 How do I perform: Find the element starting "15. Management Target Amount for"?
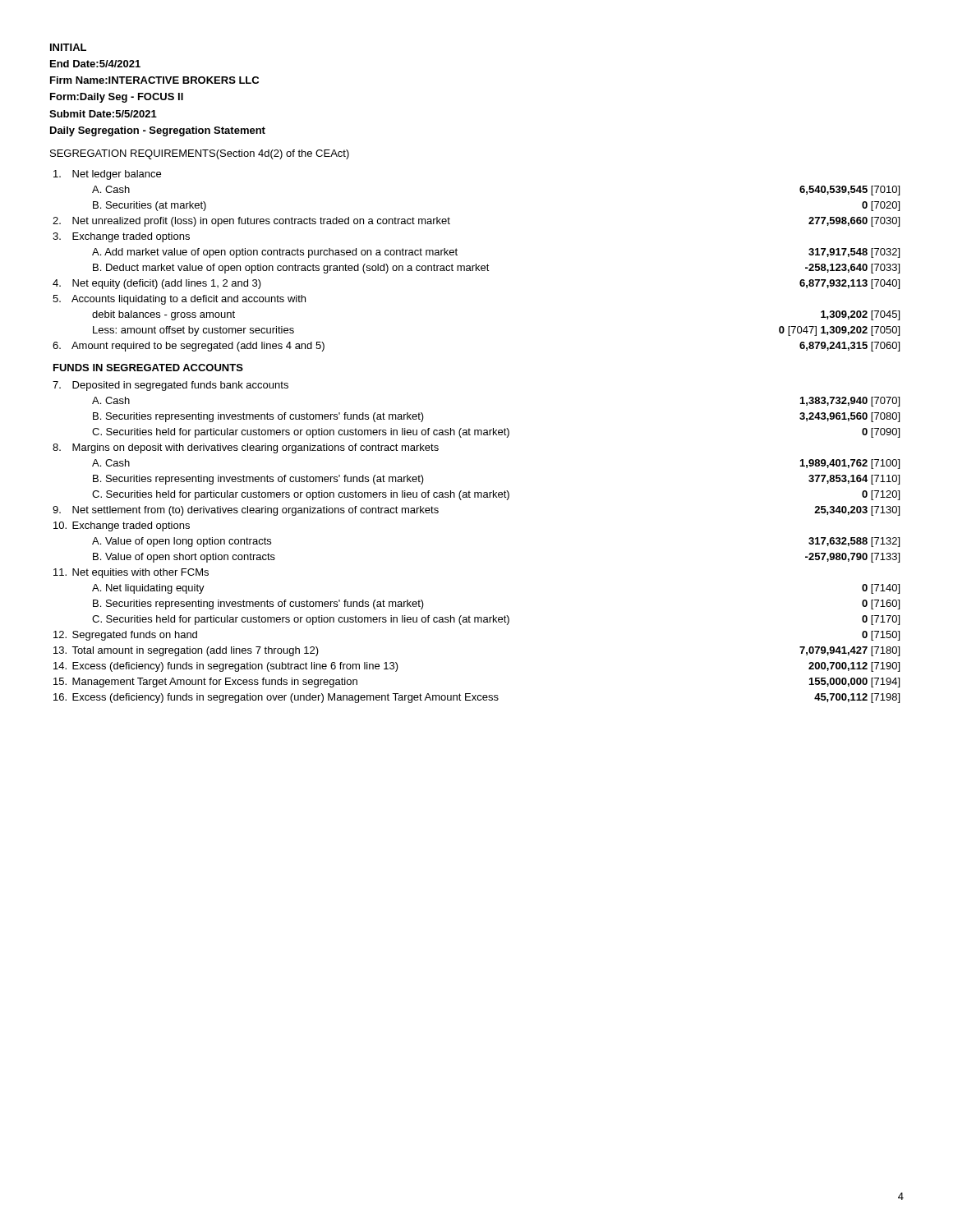204,682
